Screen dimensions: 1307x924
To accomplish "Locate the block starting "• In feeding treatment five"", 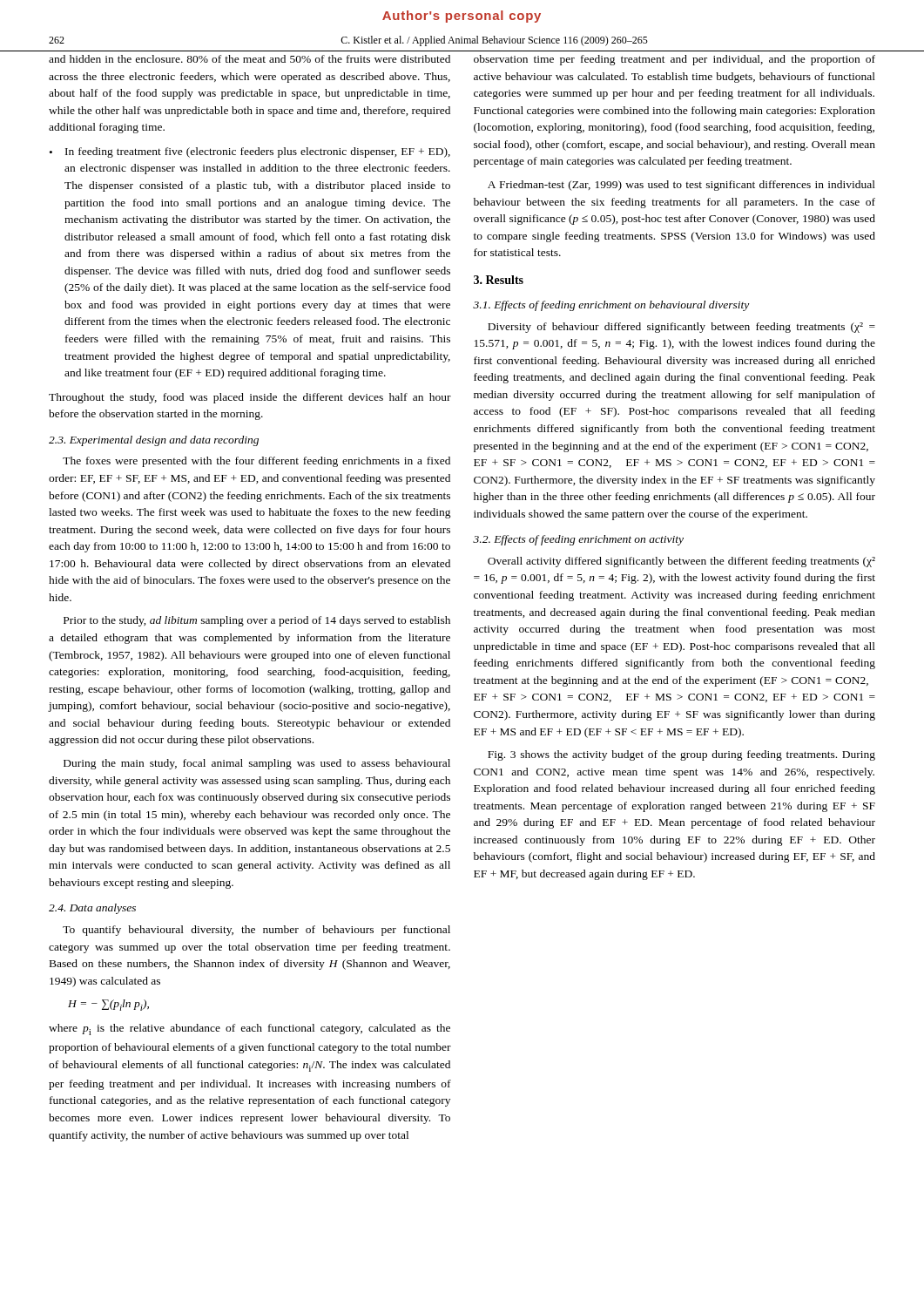I will click(x=250, y=262).
